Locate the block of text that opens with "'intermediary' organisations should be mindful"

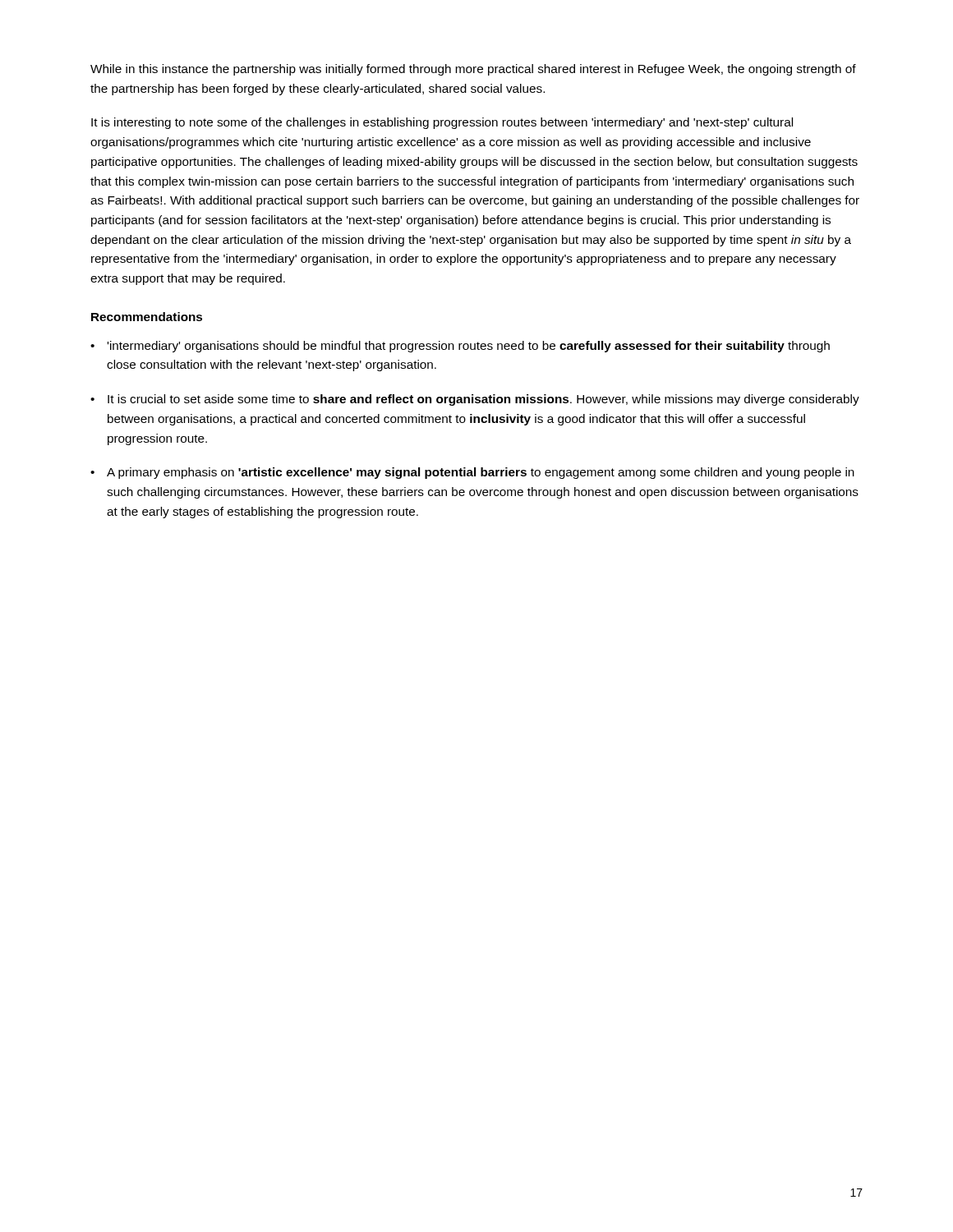click(x=469, y=355)
